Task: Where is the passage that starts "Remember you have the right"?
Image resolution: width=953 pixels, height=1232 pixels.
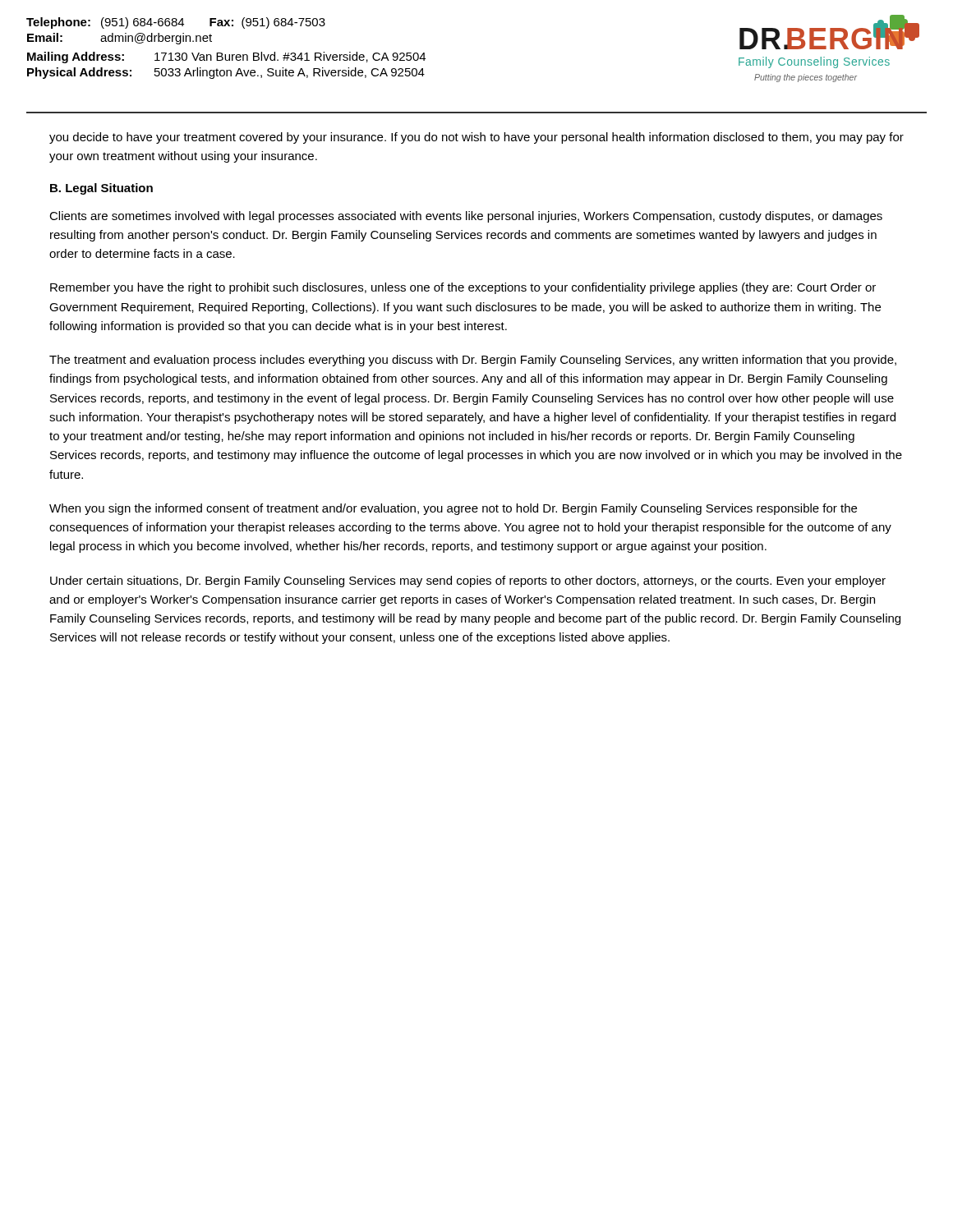Action: 465,306
